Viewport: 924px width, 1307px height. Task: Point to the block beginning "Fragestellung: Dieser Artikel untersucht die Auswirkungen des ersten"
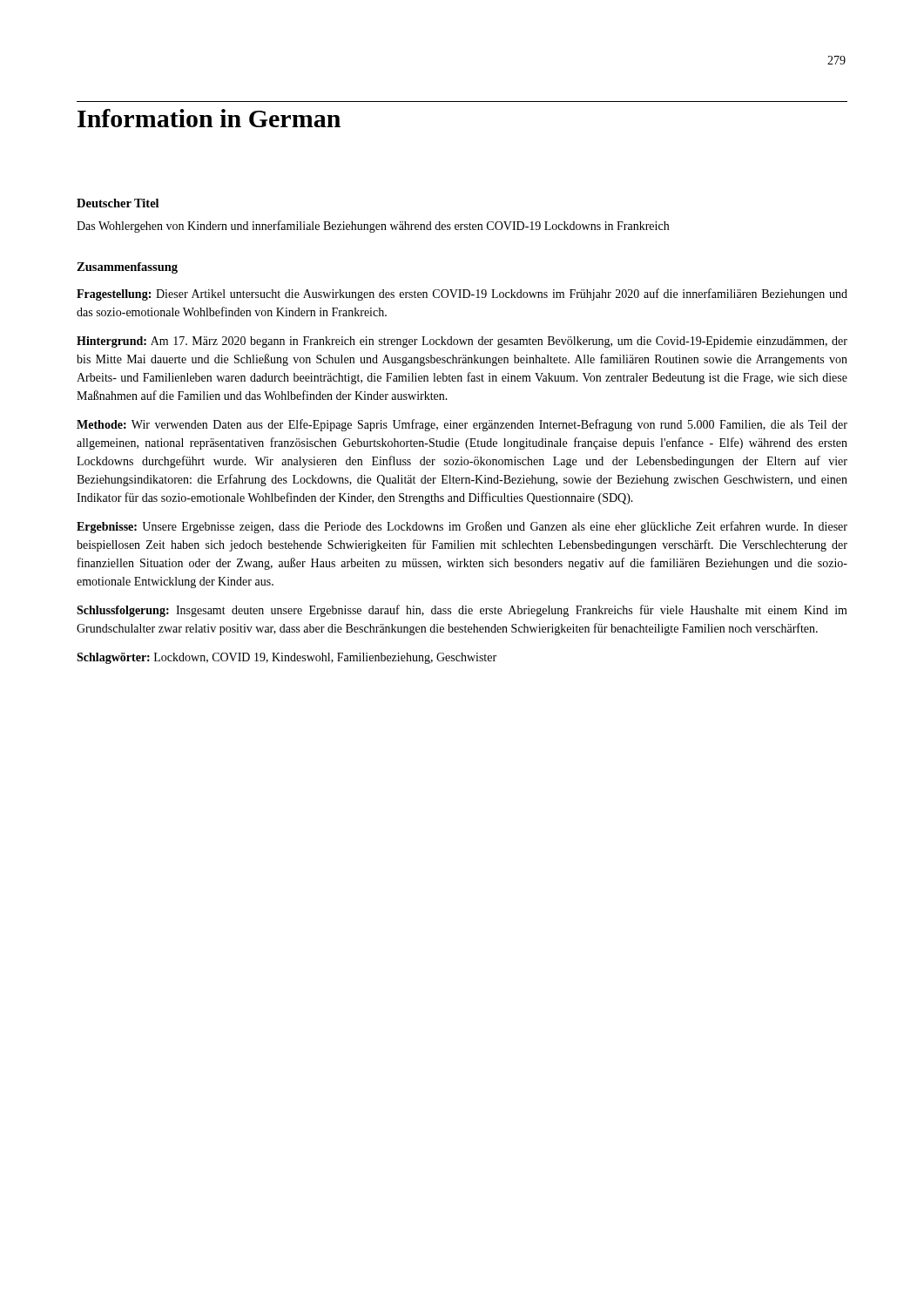point(462,303)
